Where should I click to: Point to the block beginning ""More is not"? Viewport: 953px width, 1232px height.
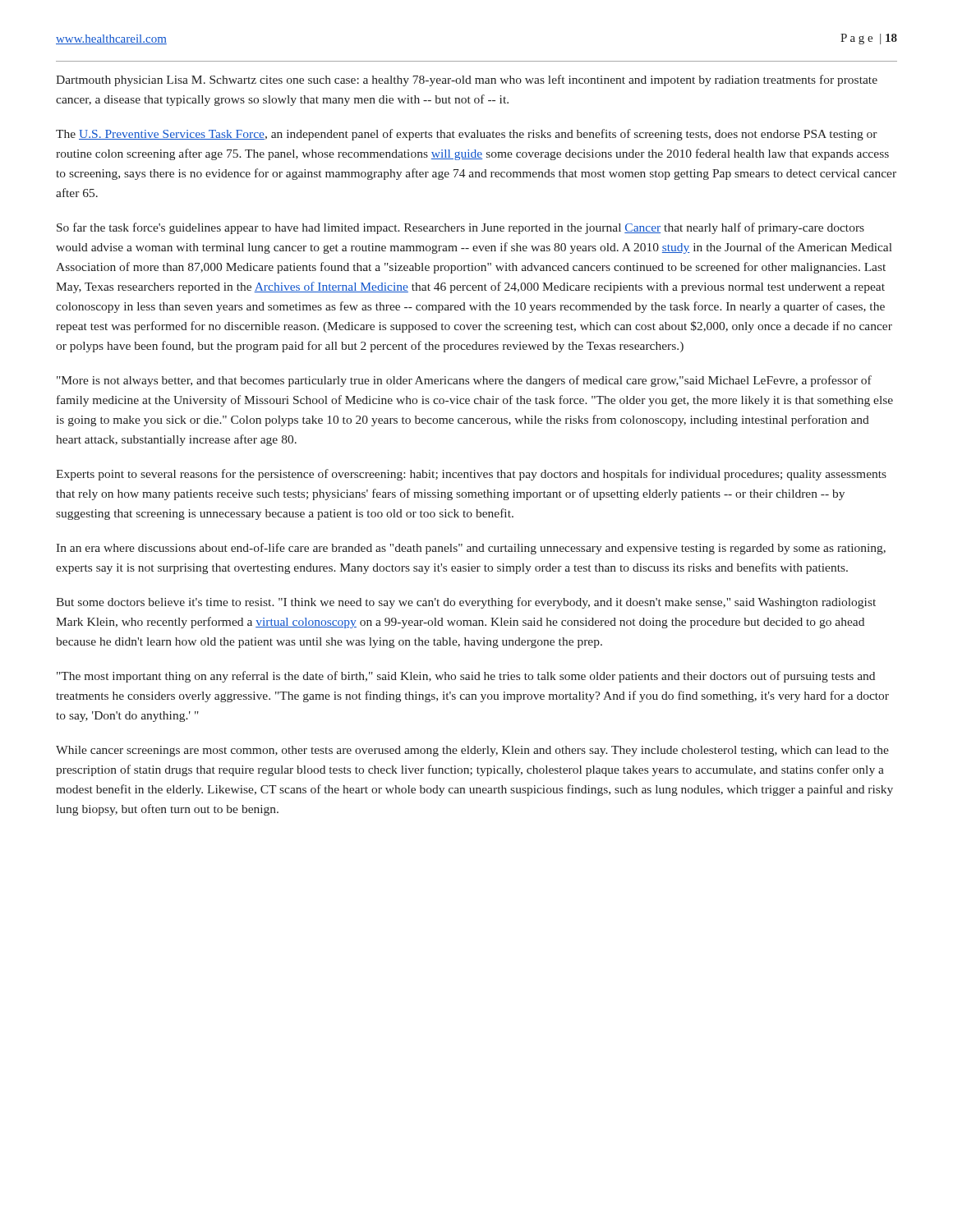coord(474,410)
